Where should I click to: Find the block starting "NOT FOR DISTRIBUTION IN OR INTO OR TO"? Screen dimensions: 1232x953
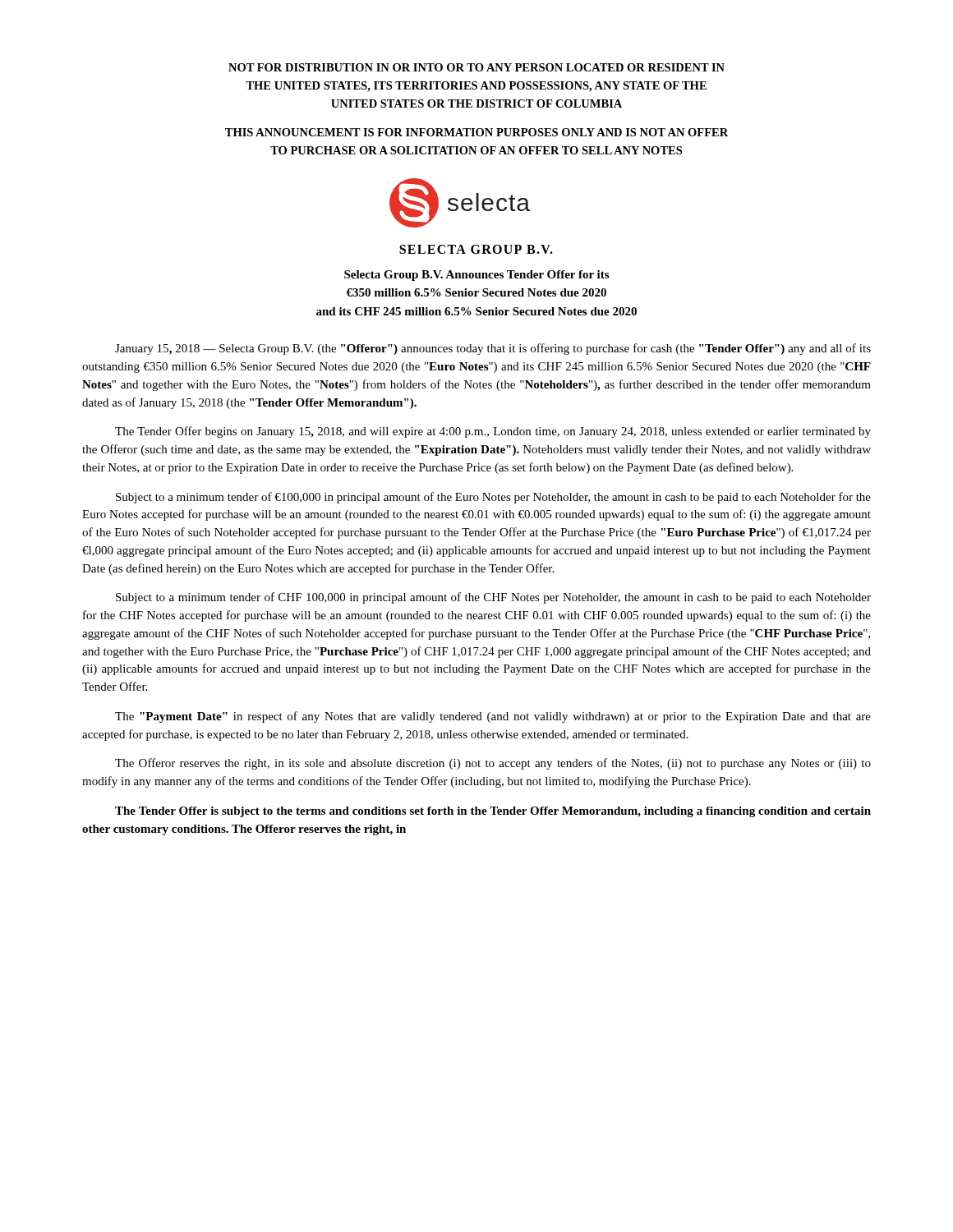click(476, 85)
